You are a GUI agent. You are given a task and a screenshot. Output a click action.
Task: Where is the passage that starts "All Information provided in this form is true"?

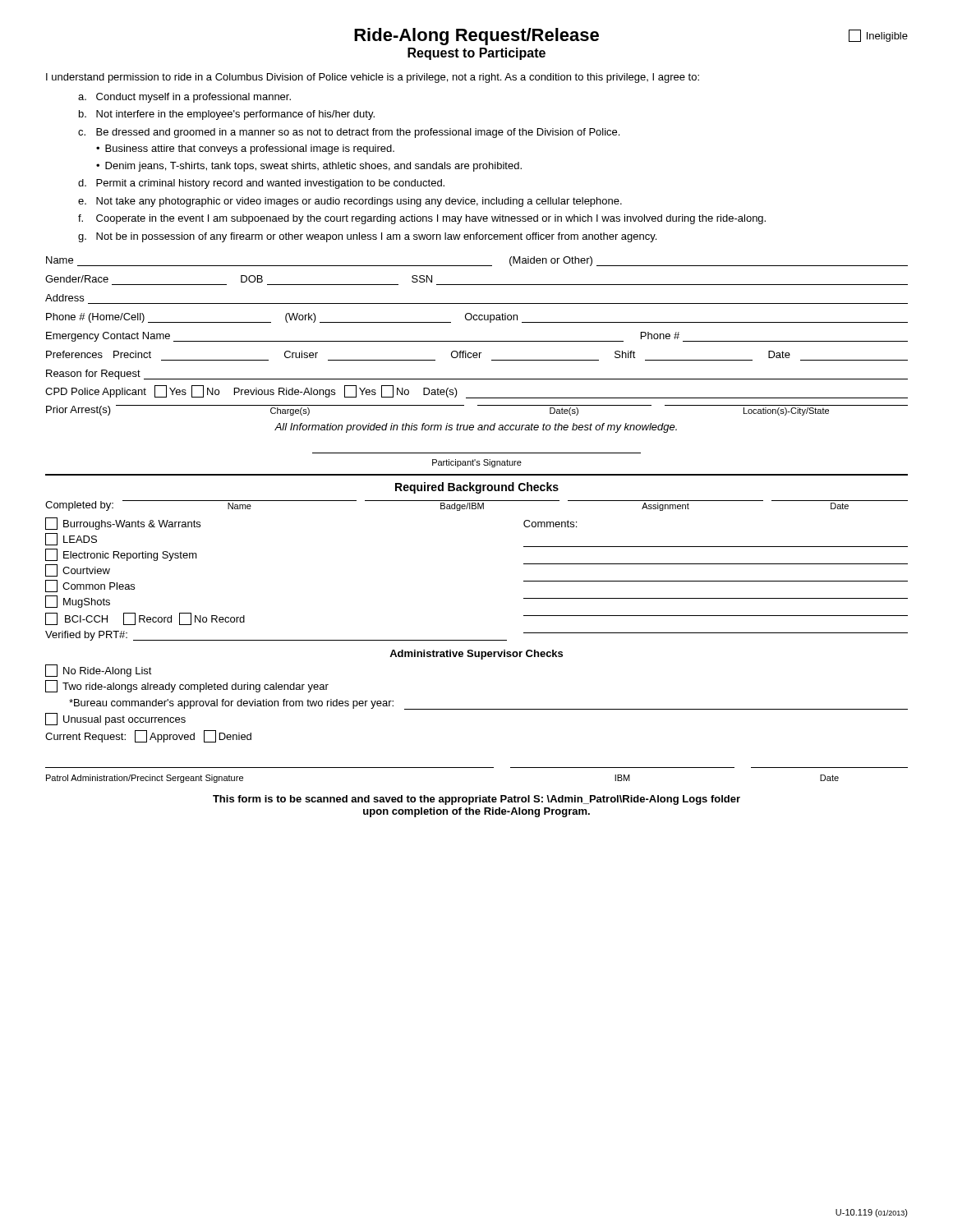point(476,427)
